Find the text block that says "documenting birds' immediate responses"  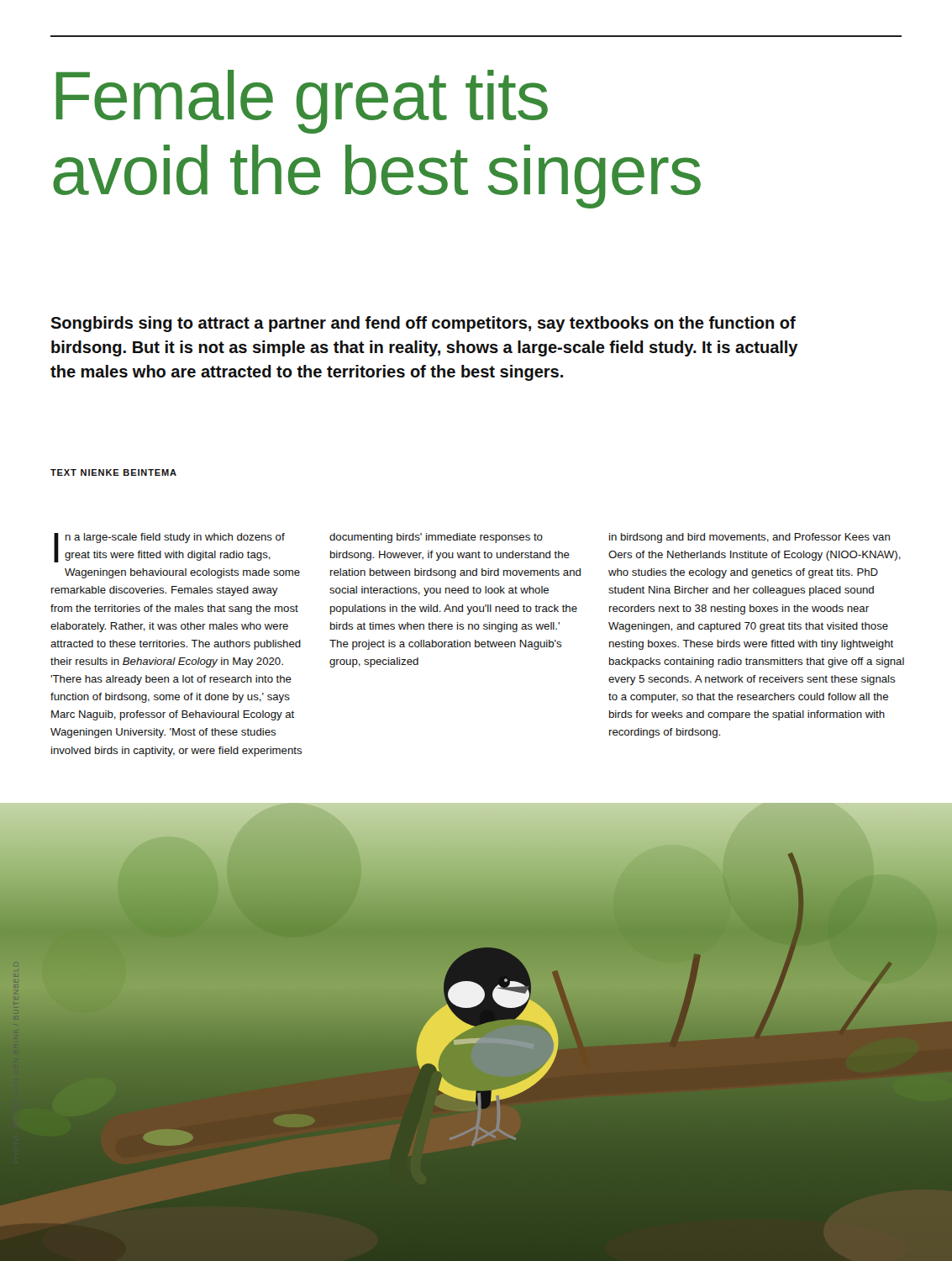[x=455, y=599]
